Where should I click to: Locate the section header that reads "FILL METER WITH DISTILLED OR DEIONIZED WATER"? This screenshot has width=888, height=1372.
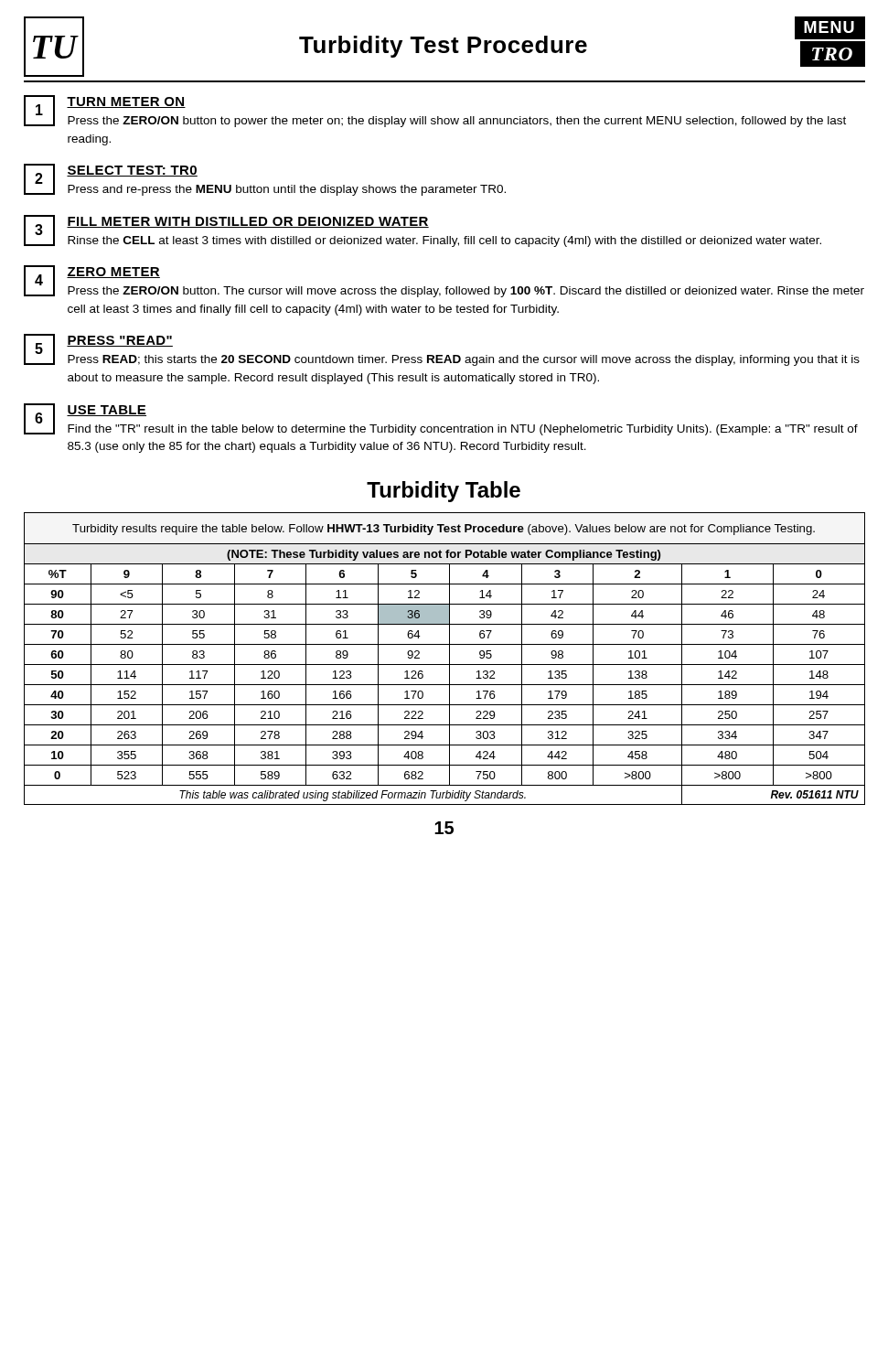tap(248, 221)
